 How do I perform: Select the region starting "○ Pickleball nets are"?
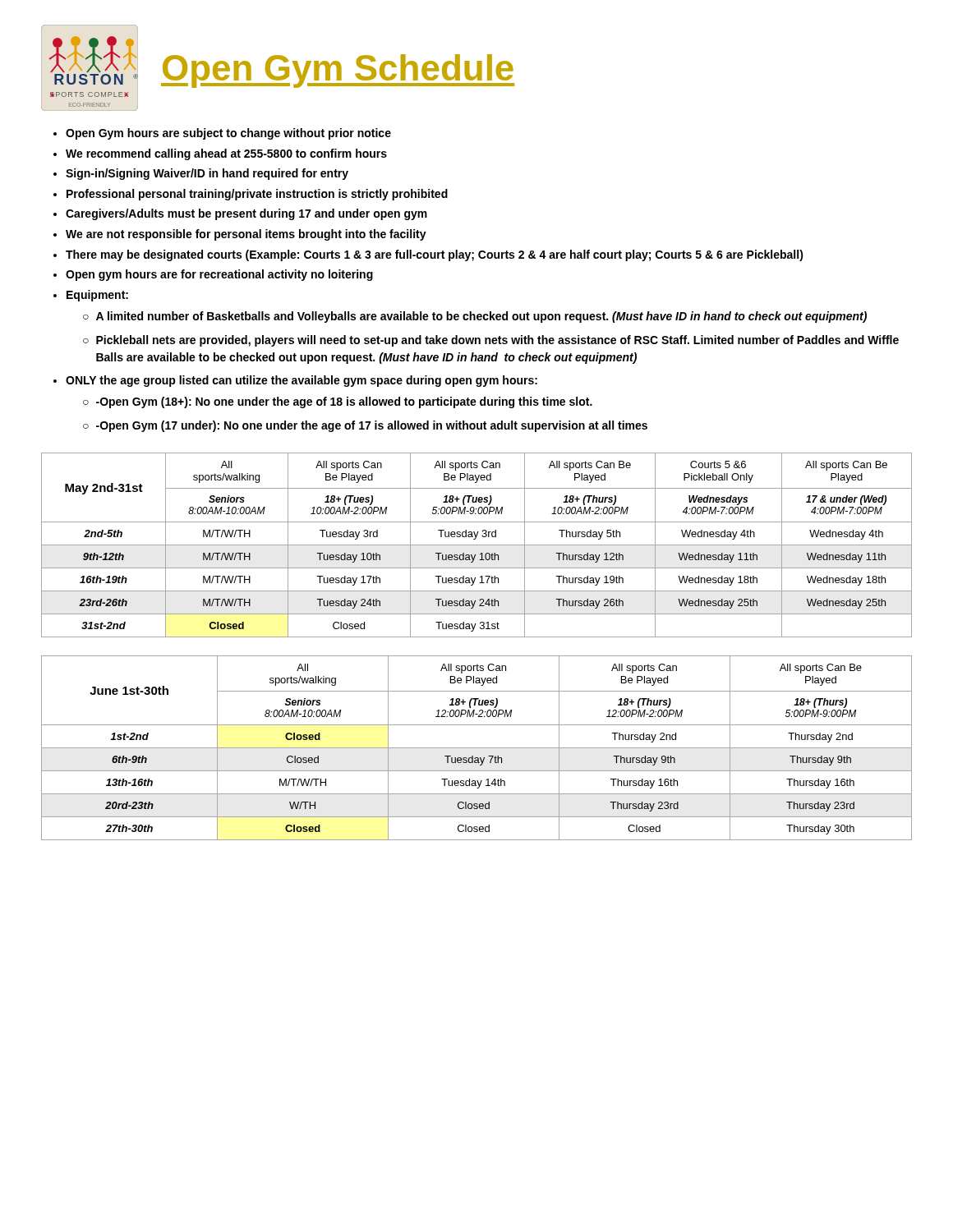pyautogui.click(x=497, y=349)
